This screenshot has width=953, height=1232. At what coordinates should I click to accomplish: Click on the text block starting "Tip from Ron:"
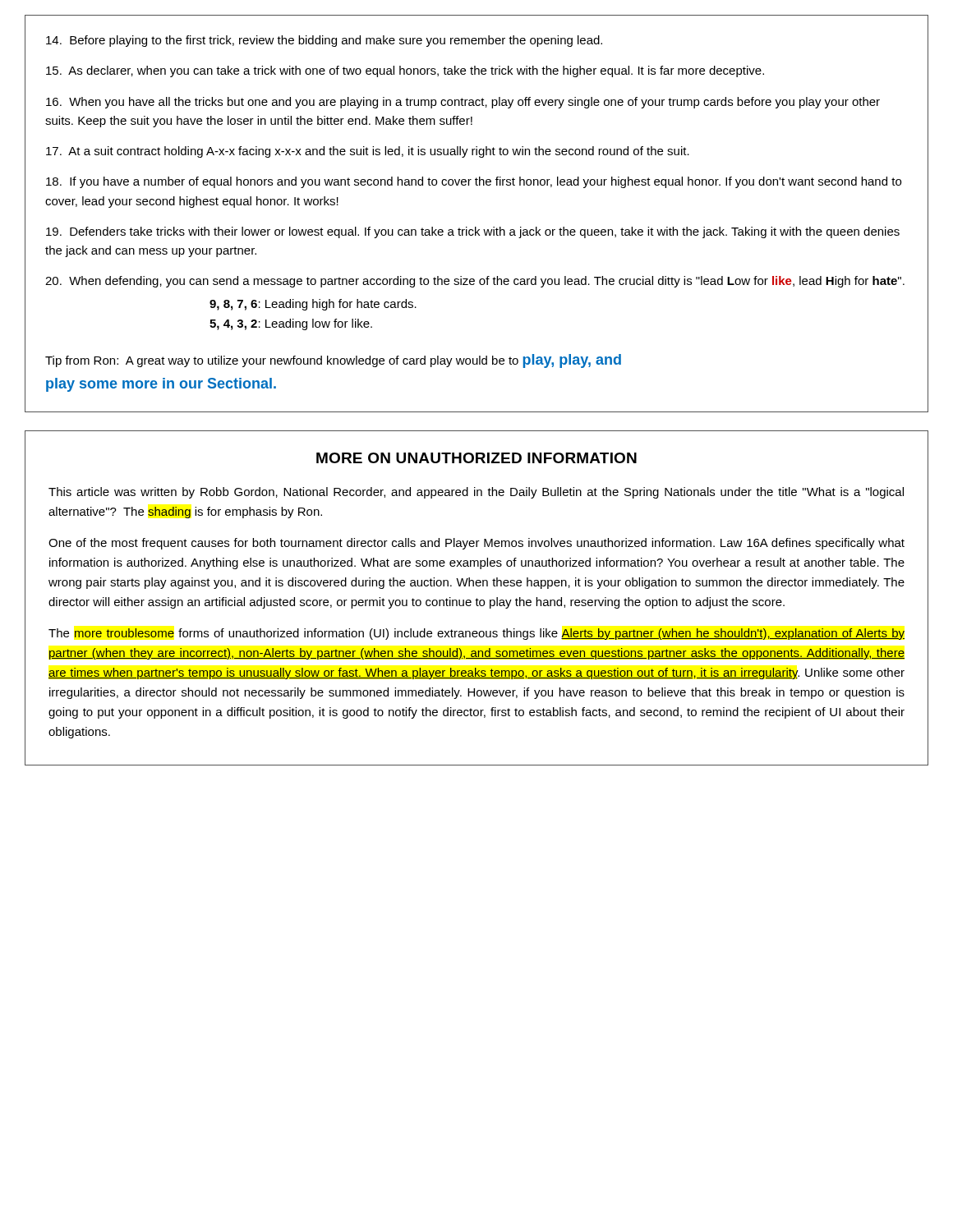coord(334,372)
